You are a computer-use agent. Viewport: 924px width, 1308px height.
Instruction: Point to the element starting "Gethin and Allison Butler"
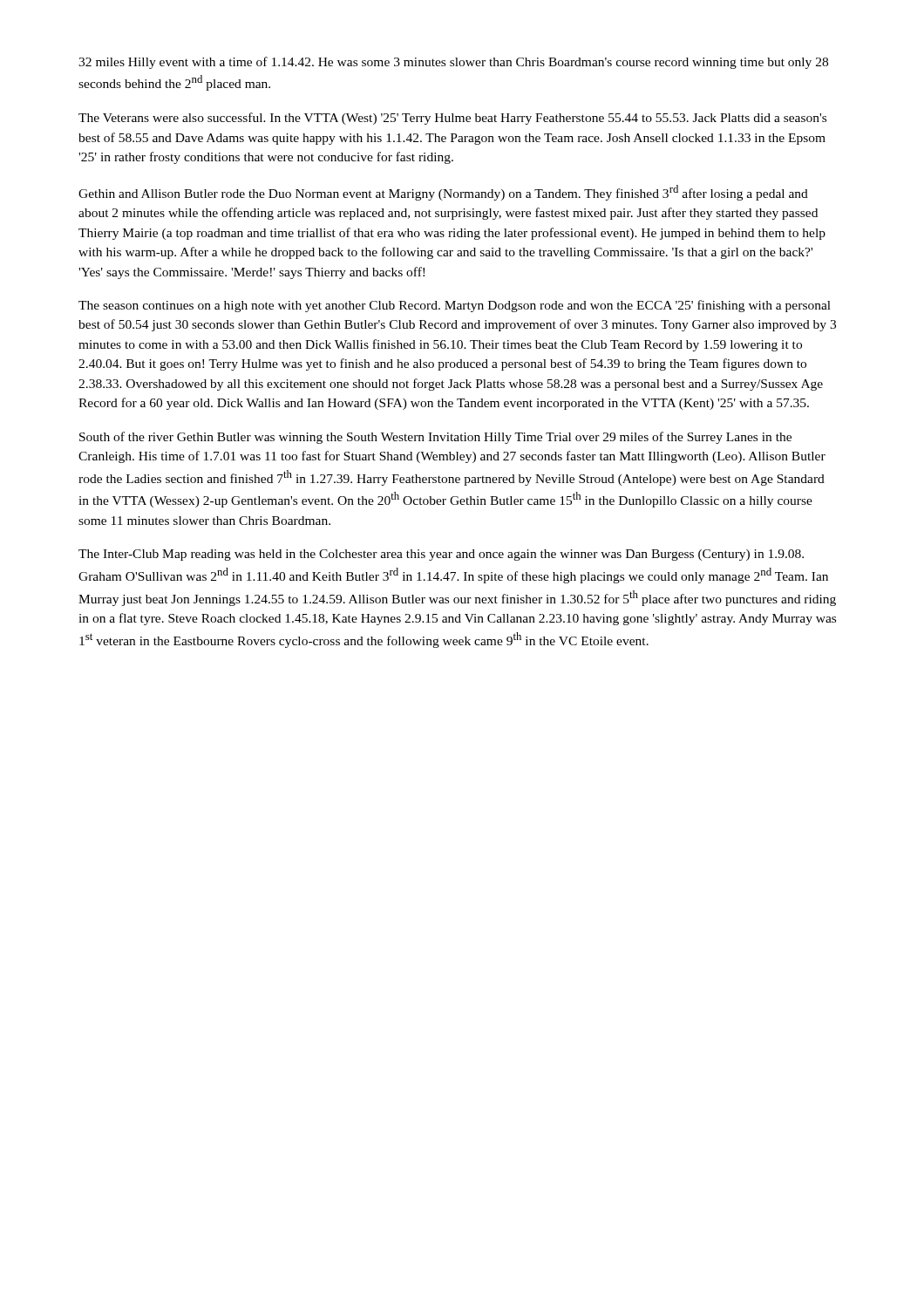click(x=452, y=230)
